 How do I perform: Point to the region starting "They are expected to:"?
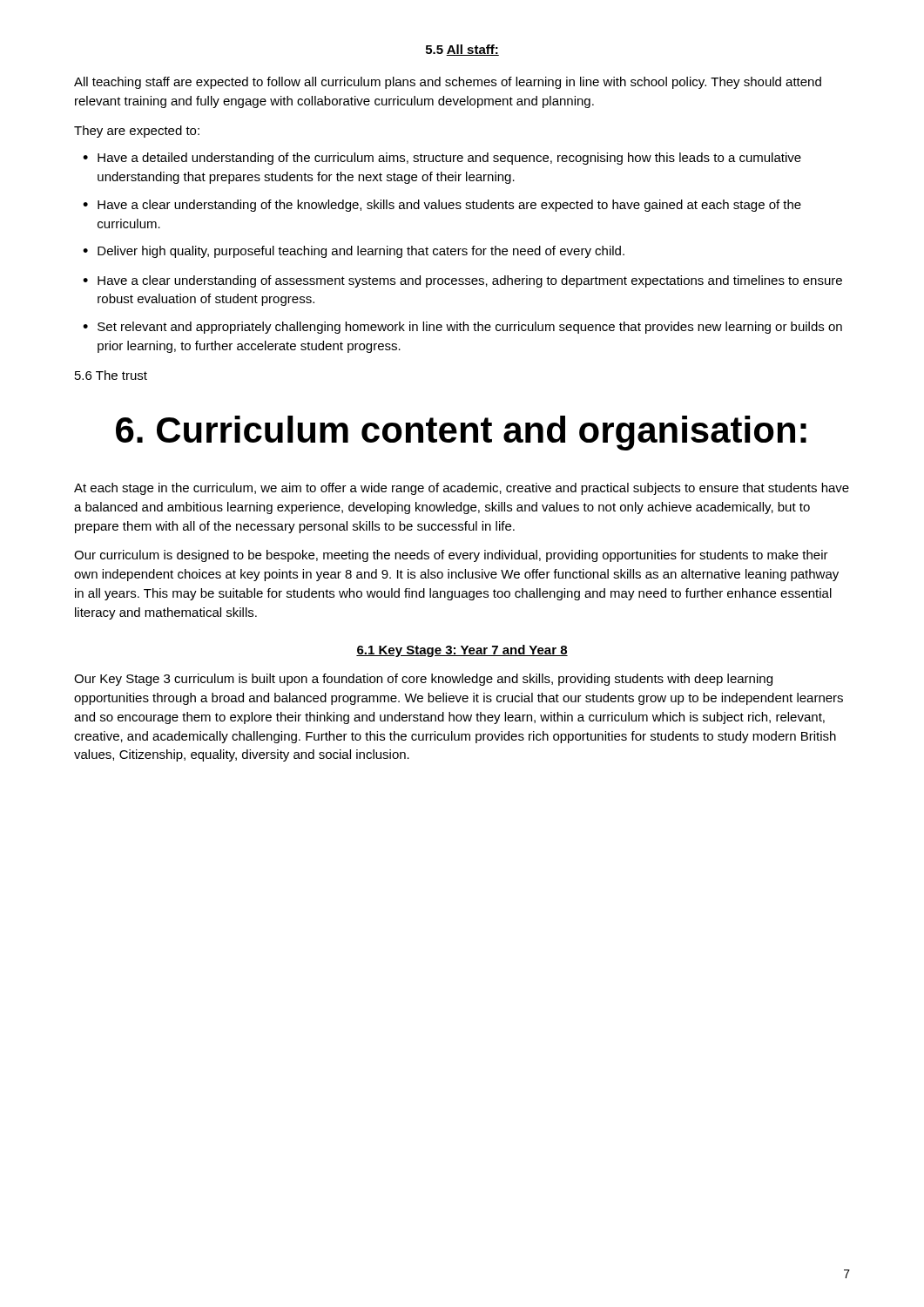137,130
